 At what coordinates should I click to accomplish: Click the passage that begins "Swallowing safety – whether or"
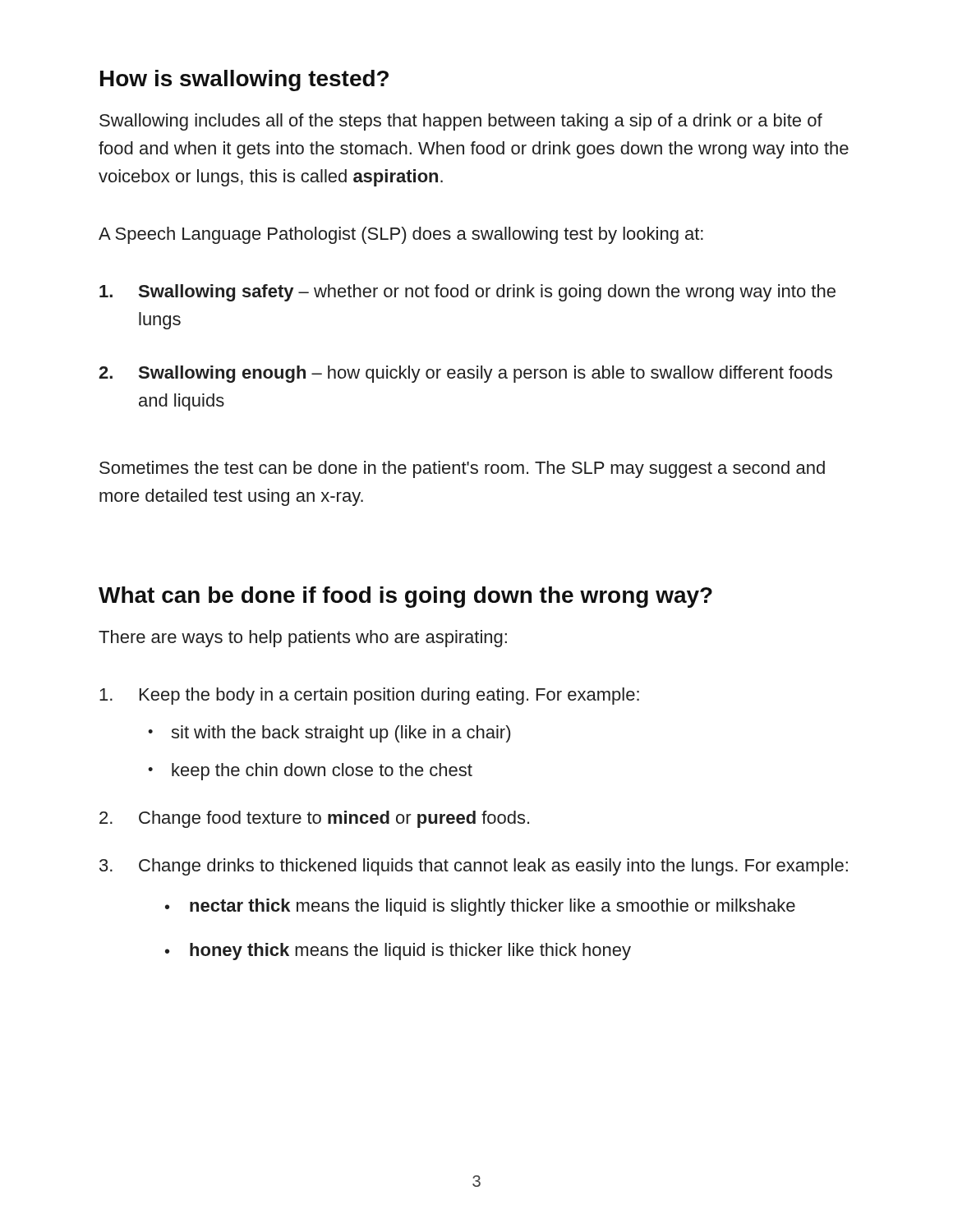476,306
